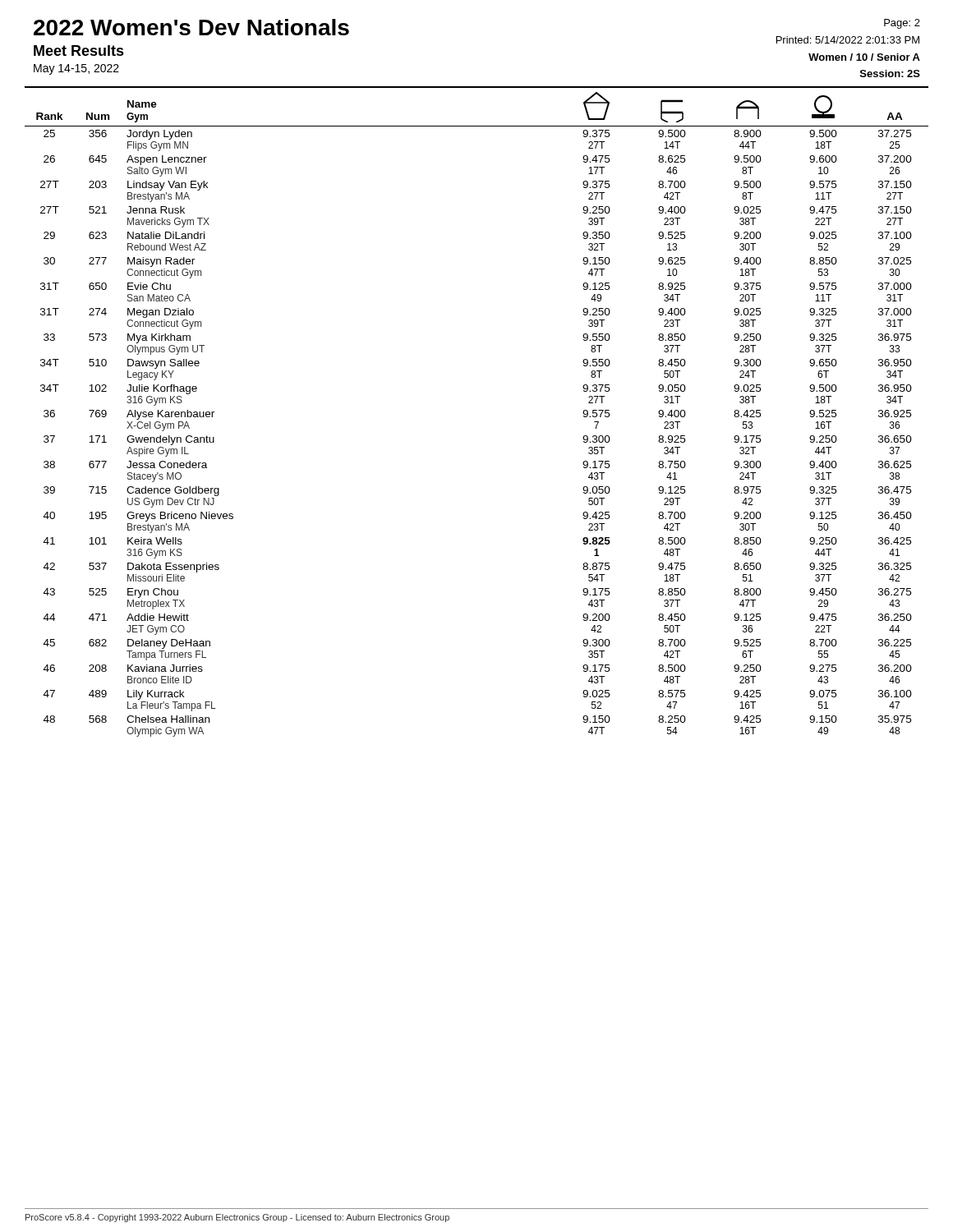Locate a table

[476, 412]
